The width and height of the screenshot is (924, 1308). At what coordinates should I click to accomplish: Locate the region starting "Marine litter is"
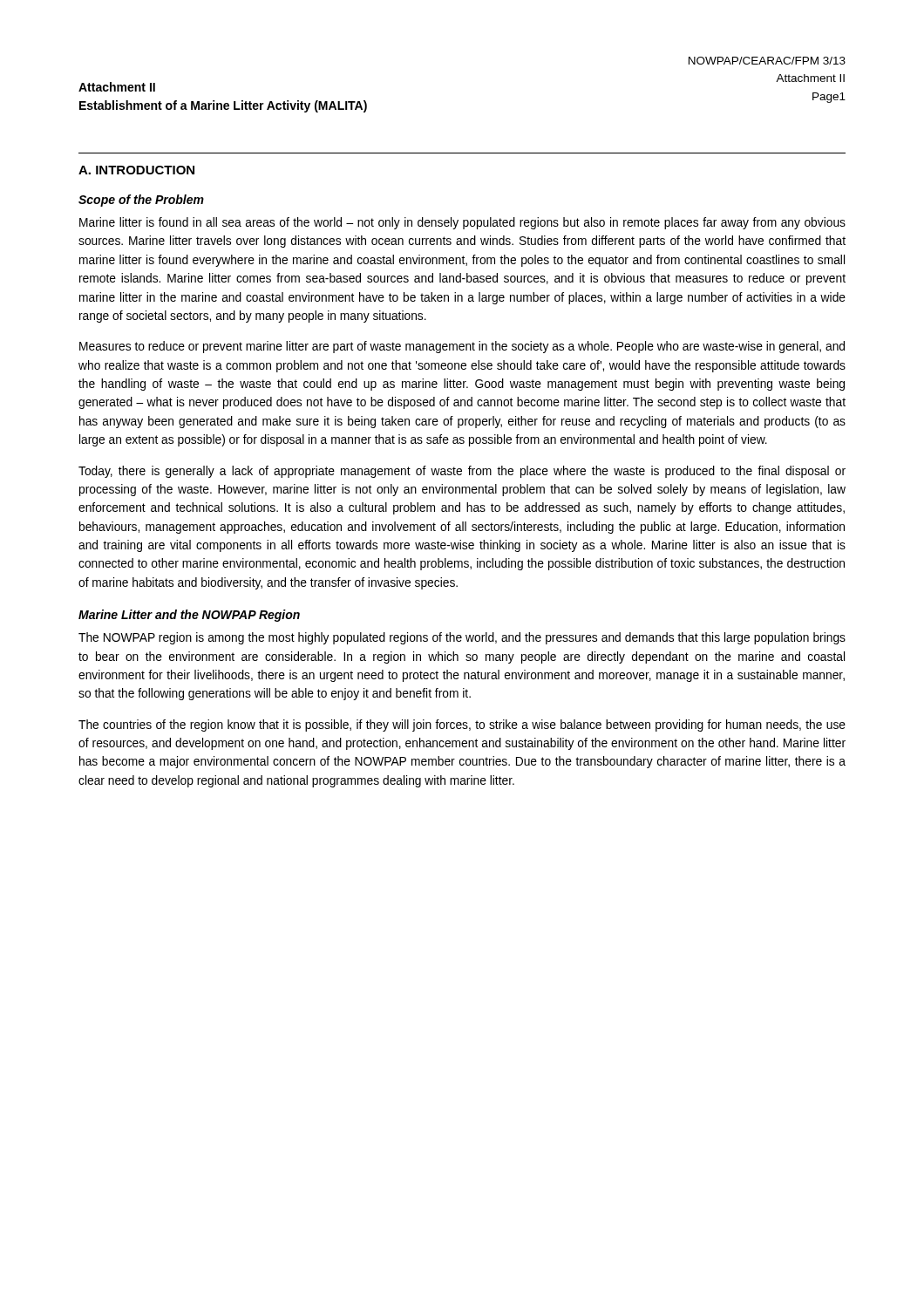[462, 269]
